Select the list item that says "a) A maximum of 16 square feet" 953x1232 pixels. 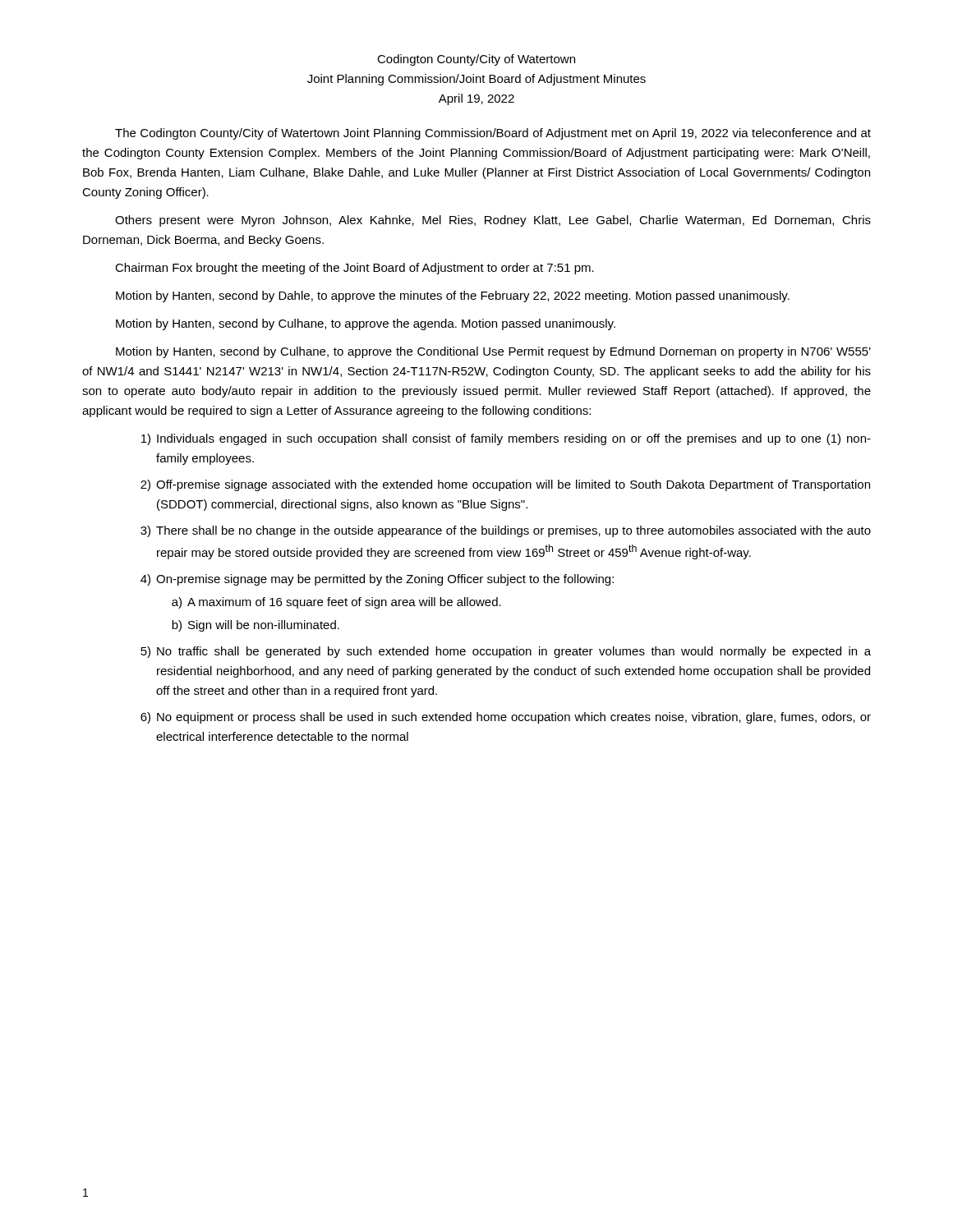336,603
